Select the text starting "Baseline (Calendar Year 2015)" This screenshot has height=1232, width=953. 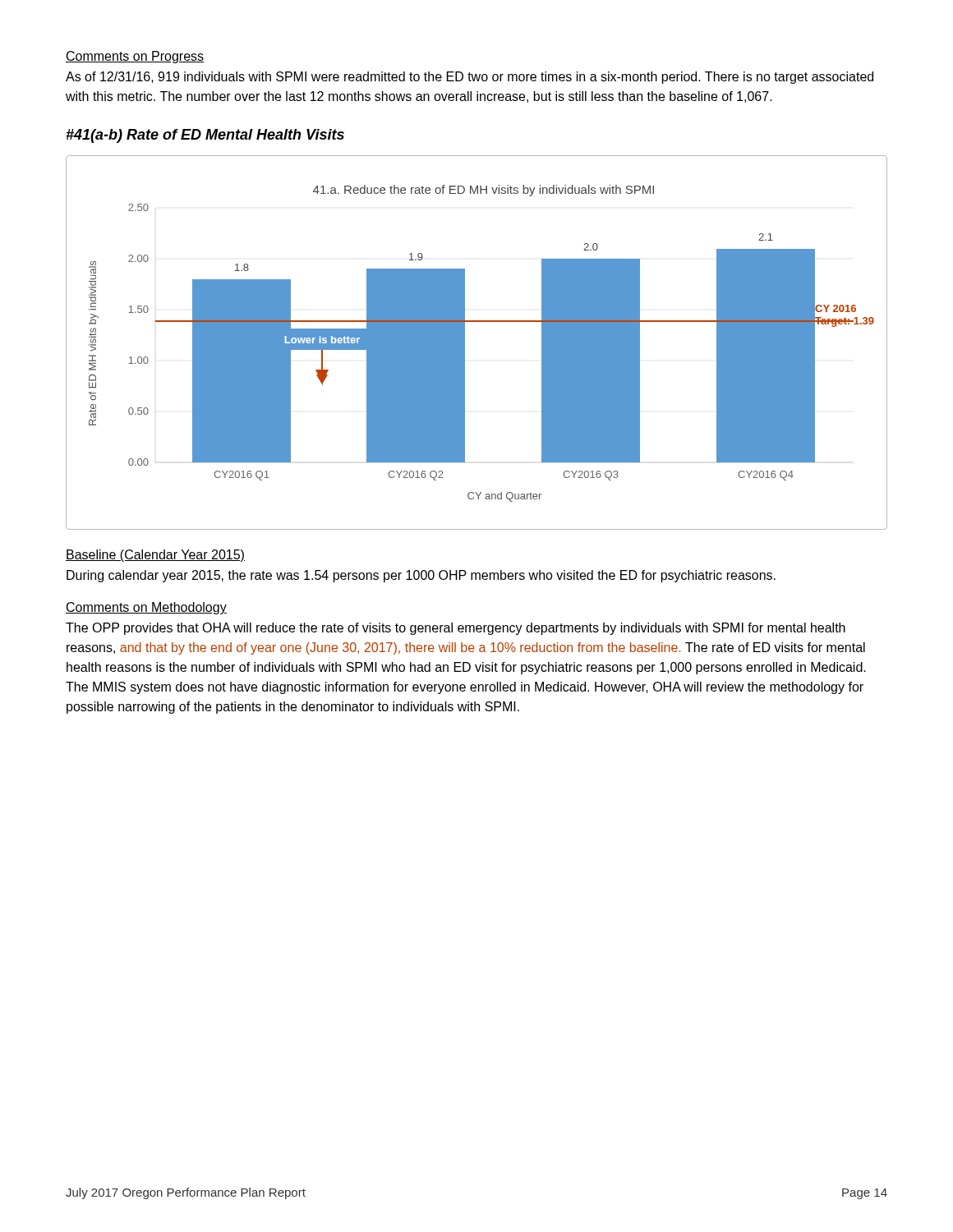tap(155, 556)
